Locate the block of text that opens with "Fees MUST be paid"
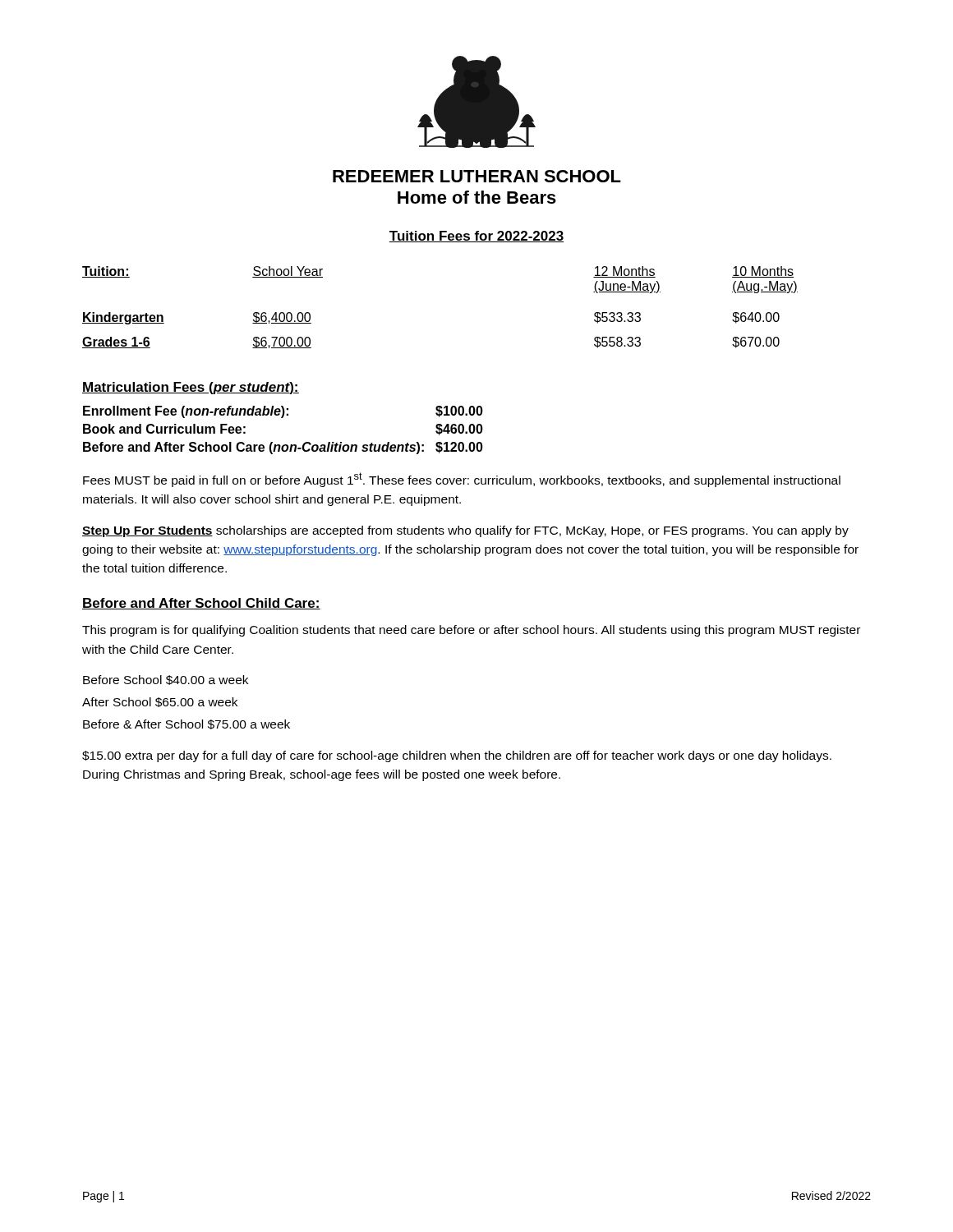Image resolution: width=953 pixels, height=1232 pixels. (462, 488)
